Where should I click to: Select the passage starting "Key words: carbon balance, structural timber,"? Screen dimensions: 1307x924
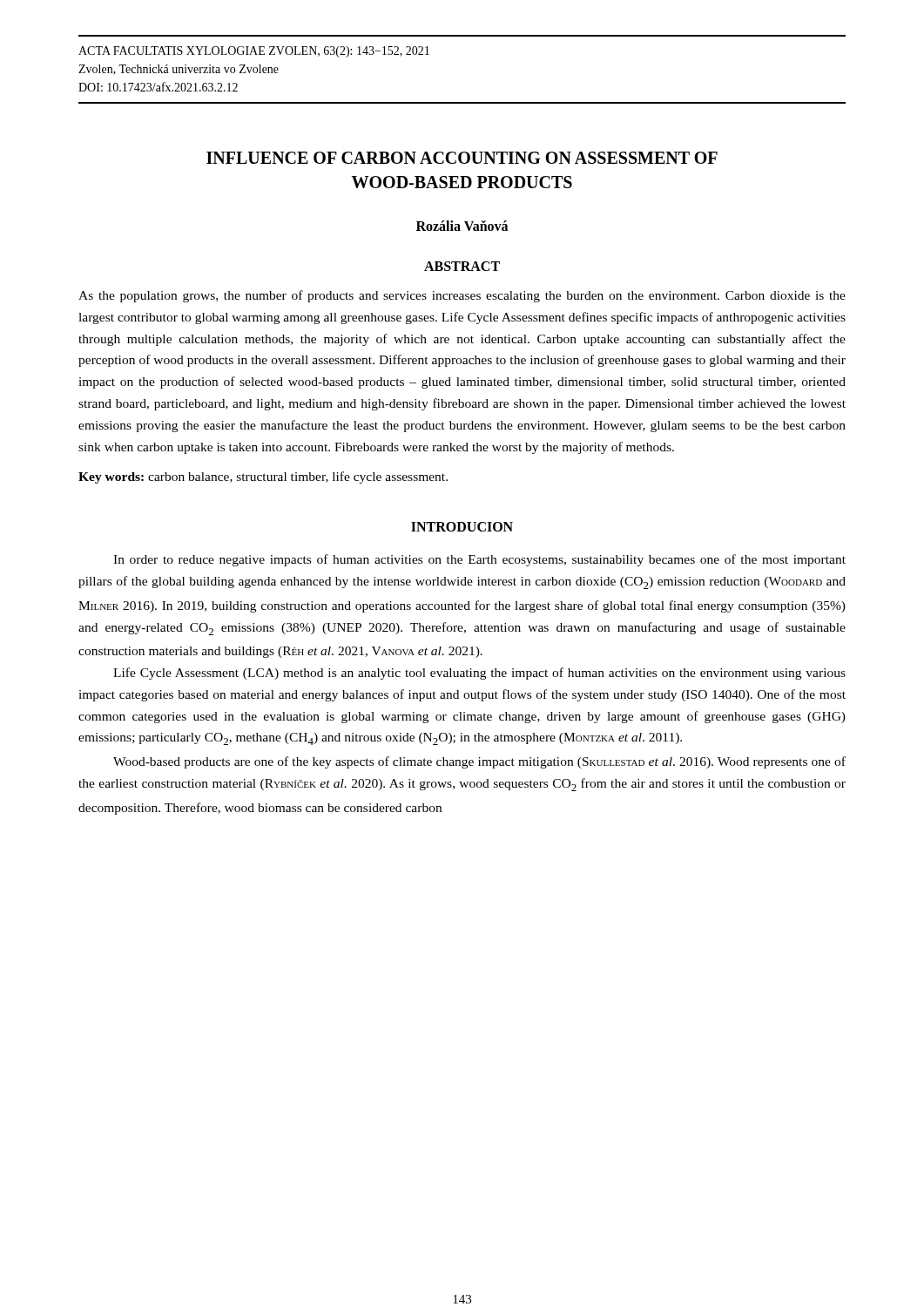click(x=263, y=476)
